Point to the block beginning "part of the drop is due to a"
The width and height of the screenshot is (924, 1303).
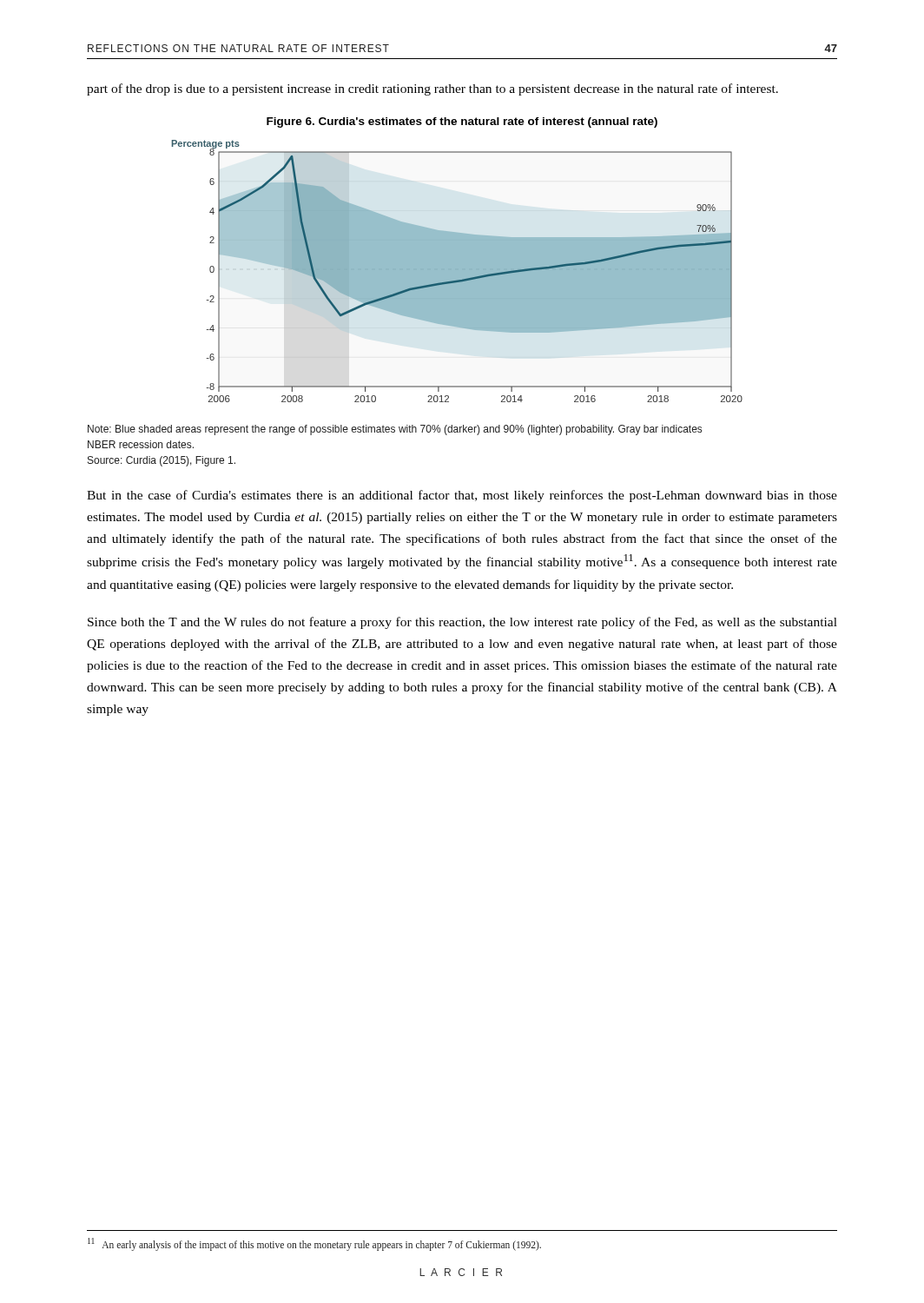coord(433,88)
